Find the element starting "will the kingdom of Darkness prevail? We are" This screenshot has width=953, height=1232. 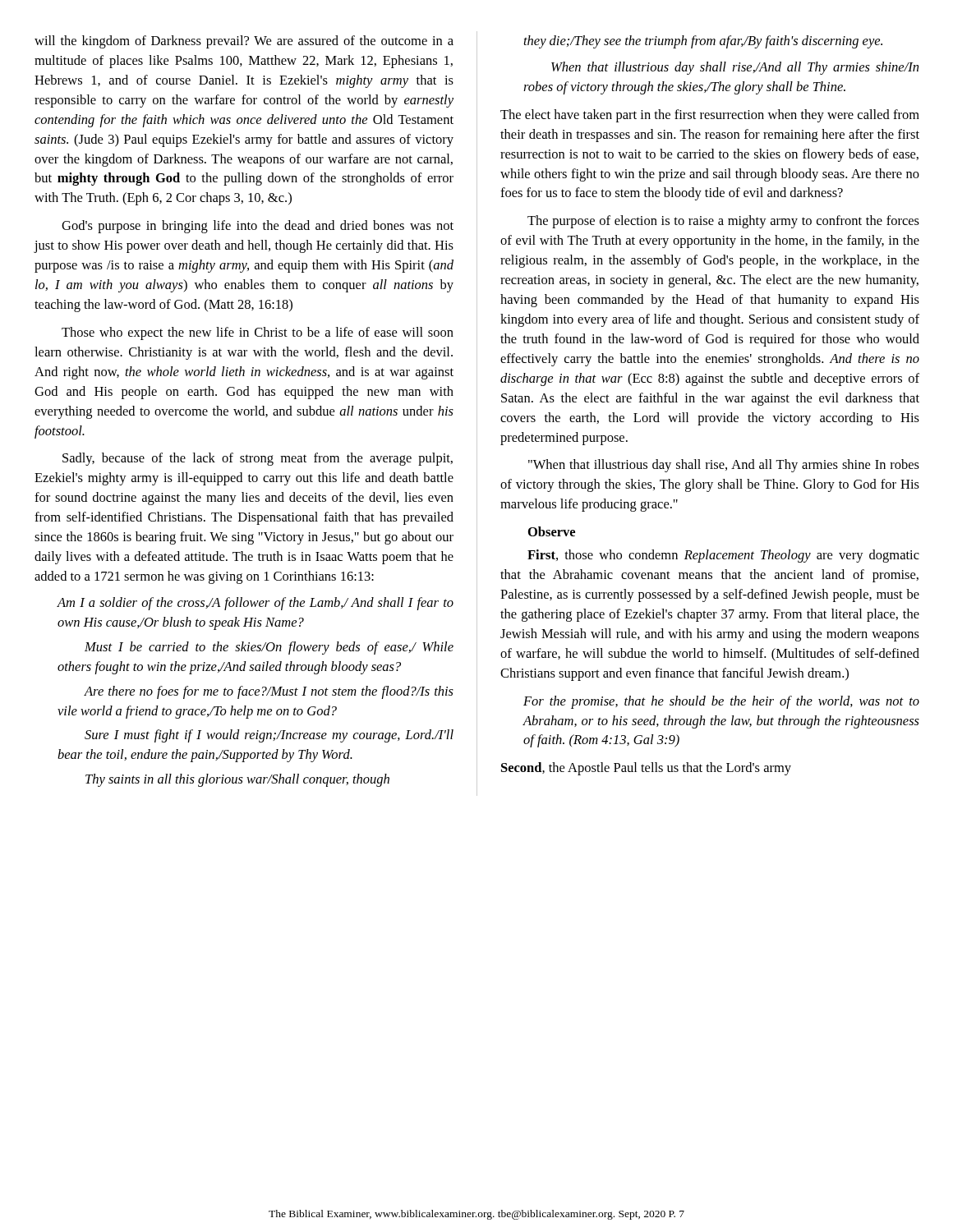tap(244, 120)
